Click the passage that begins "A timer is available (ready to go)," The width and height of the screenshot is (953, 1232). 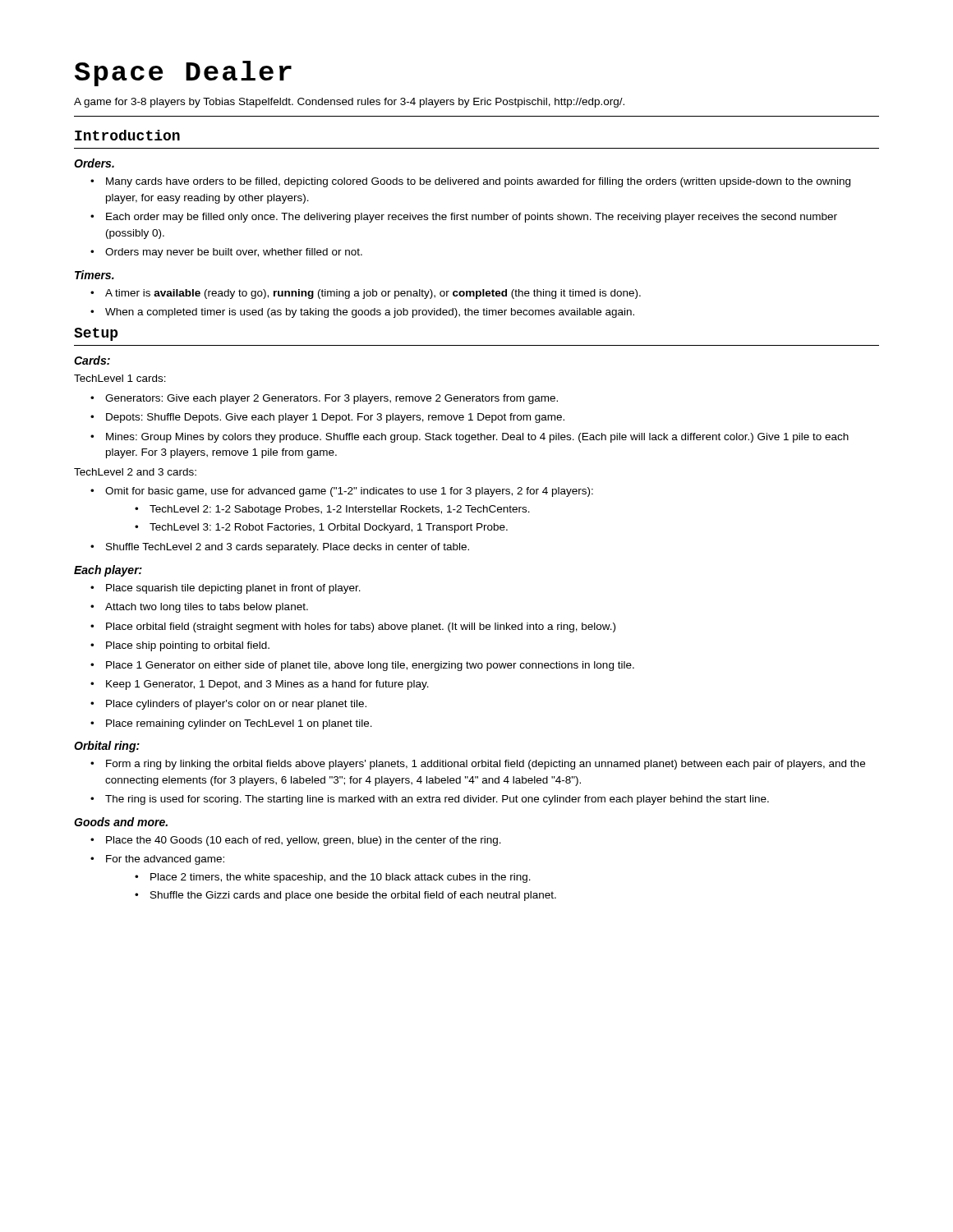tap(485, 293)
